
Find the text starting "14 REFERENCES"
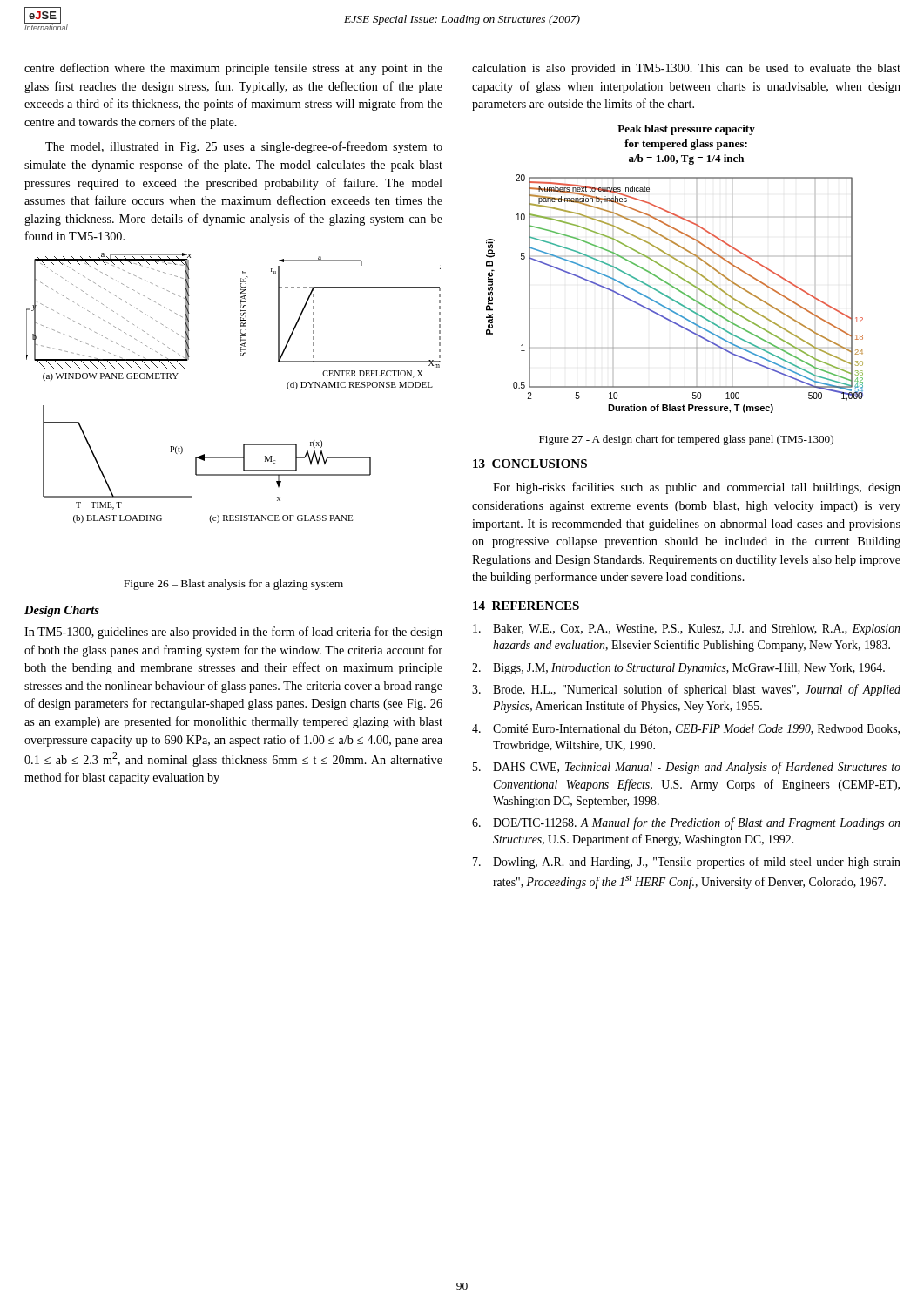(526, 606)
